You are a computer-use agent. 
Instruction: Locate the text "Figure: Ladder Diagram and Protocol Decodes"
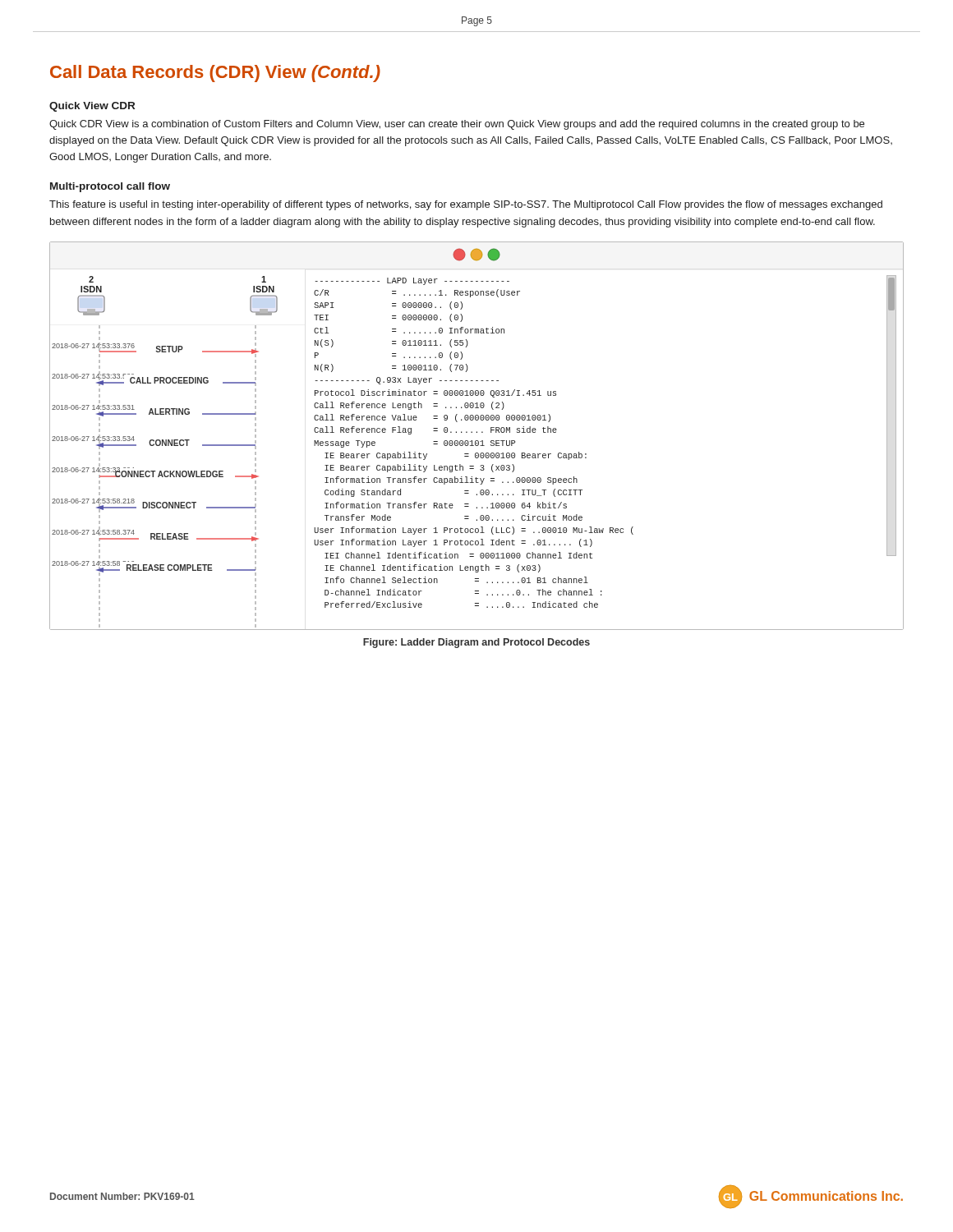point(476,642)
